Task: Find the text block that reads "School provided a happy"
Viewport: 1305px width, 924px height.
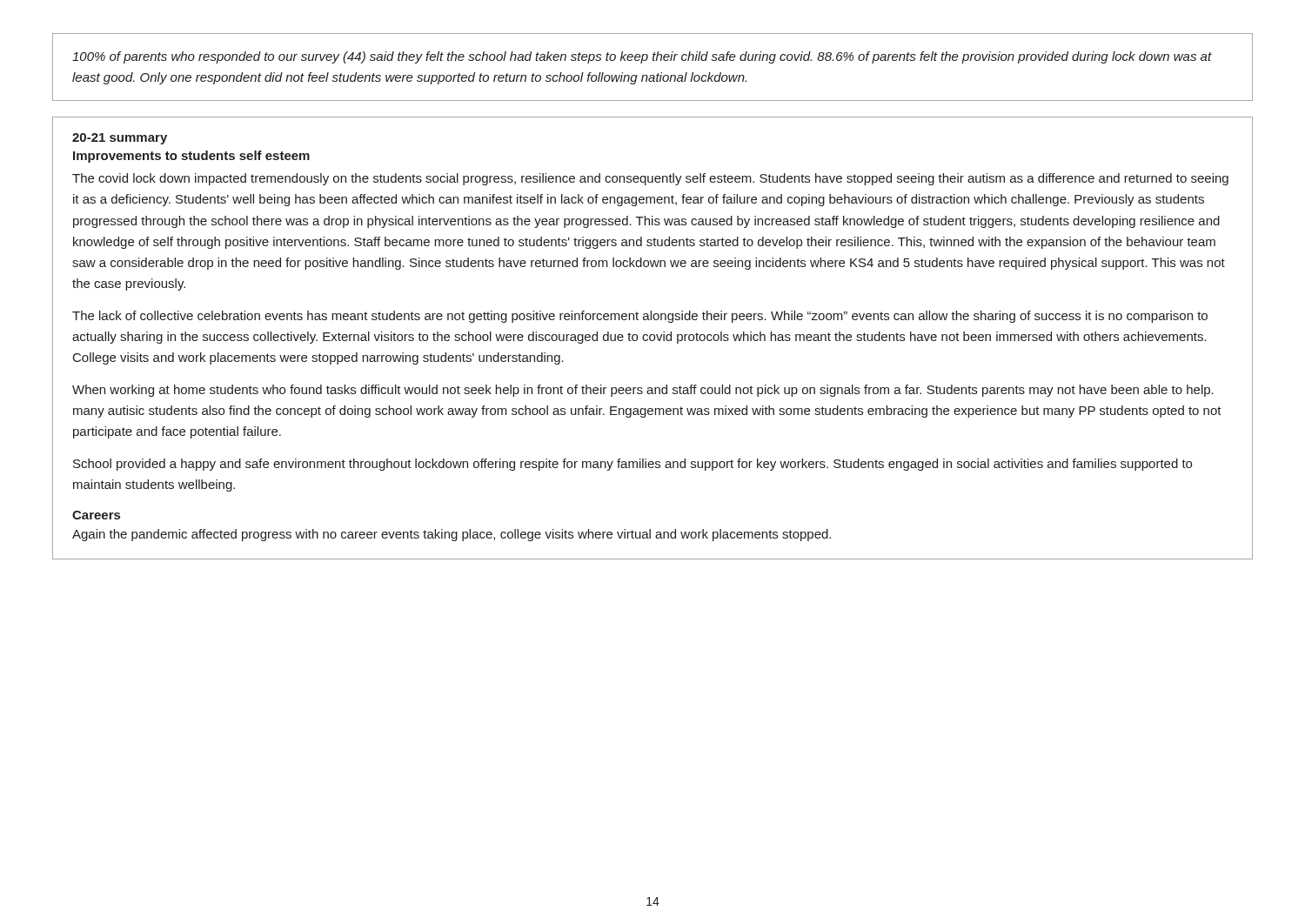Action: pyautogui.click(x=632, y=474)
